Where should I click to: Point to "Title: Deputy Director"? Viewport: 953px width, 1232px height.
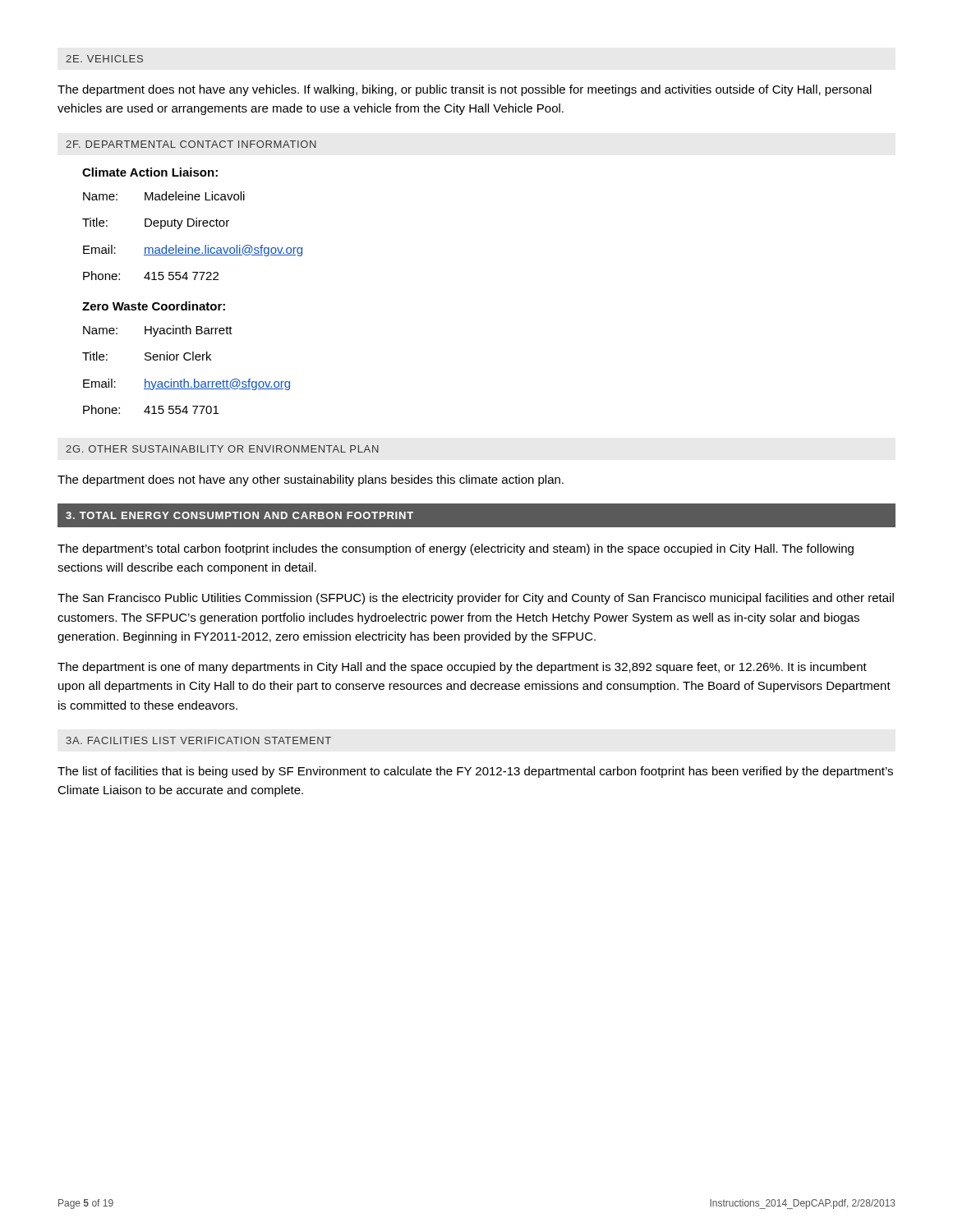pos(156,223)
